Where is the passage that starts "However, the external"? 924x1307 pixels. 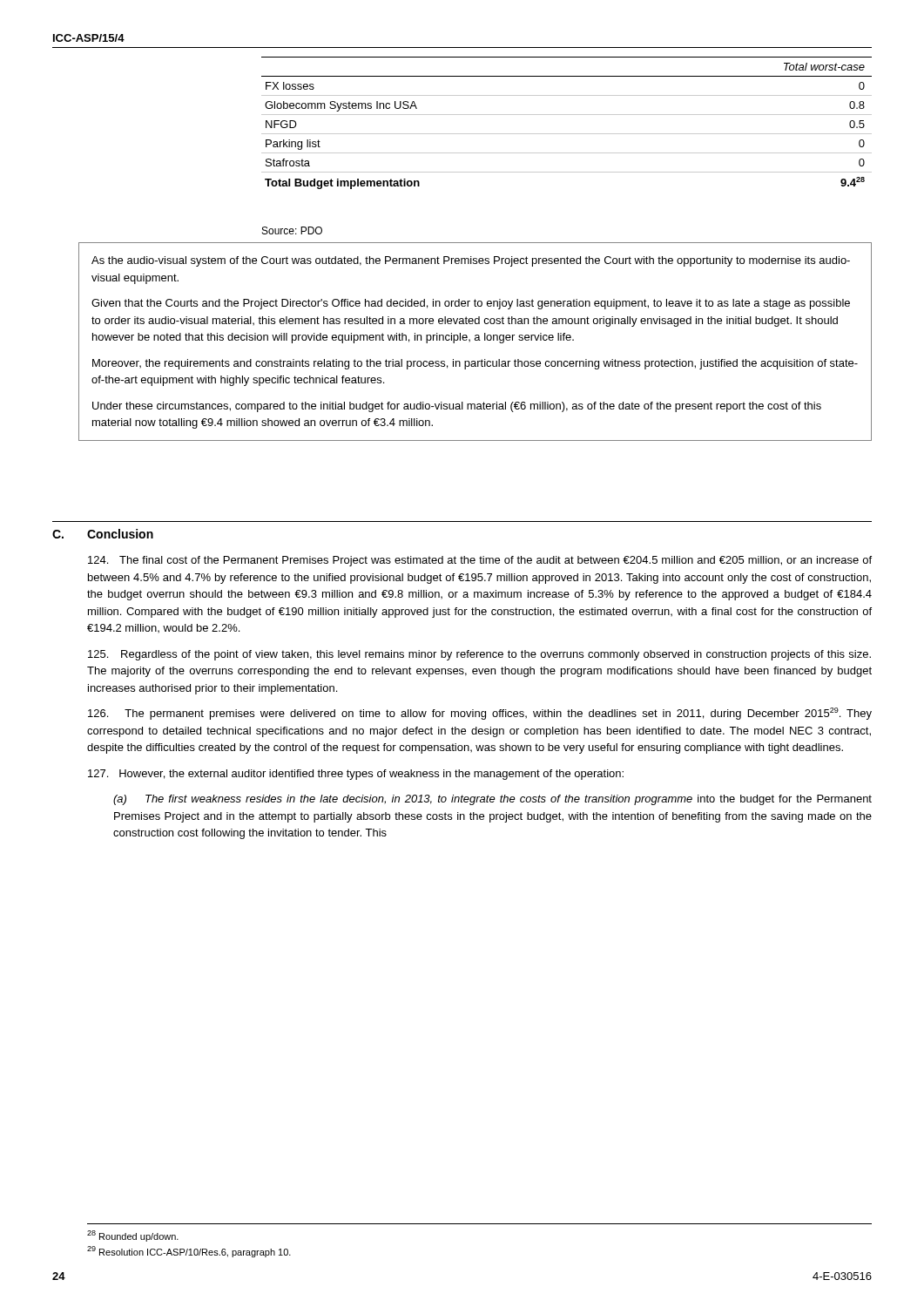356,773
